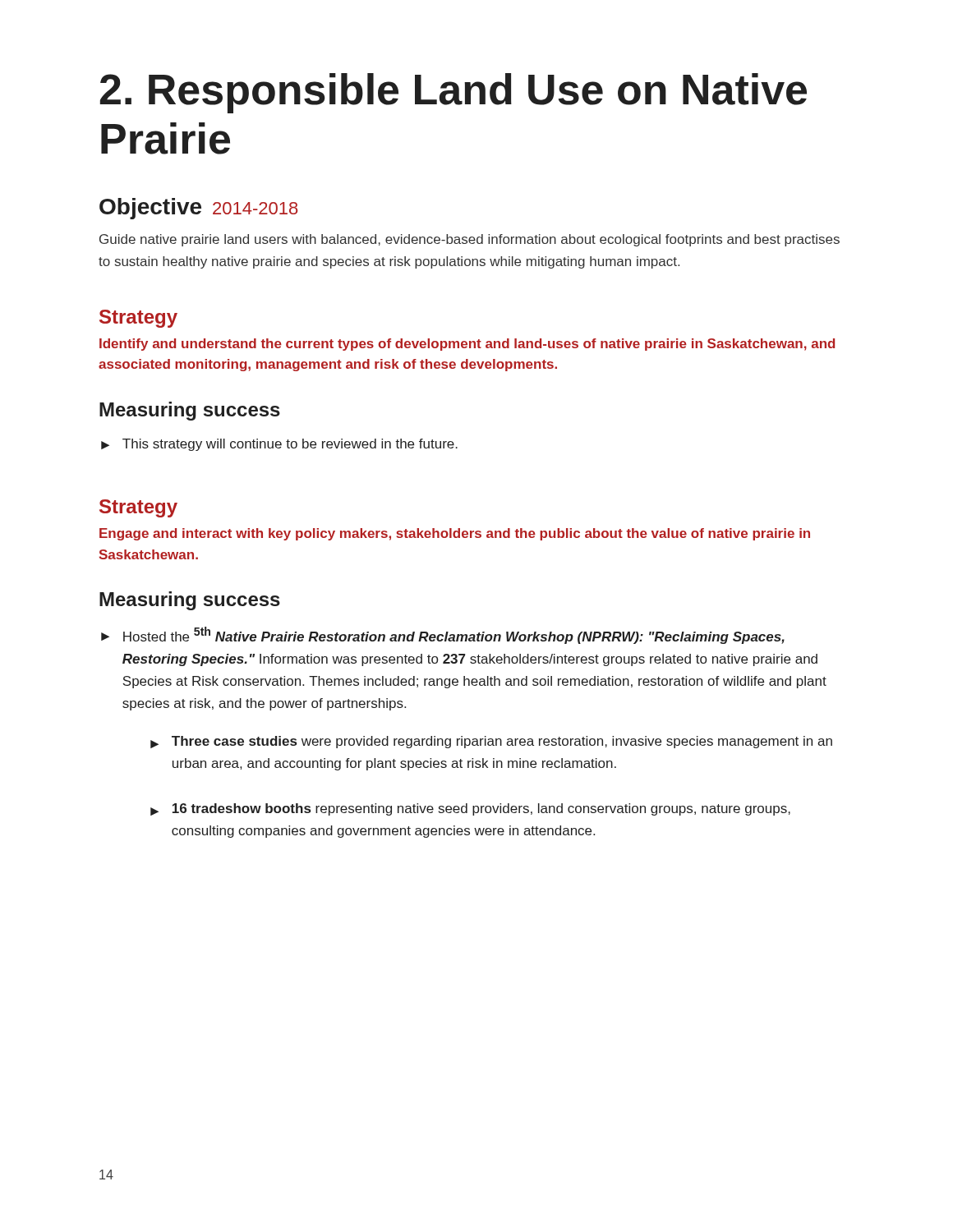Image resolution: width=953 pixels, height=1232 pixels.
Task: Find the element starting "► 16 tradeshow booths"
Action: [501, 820]
